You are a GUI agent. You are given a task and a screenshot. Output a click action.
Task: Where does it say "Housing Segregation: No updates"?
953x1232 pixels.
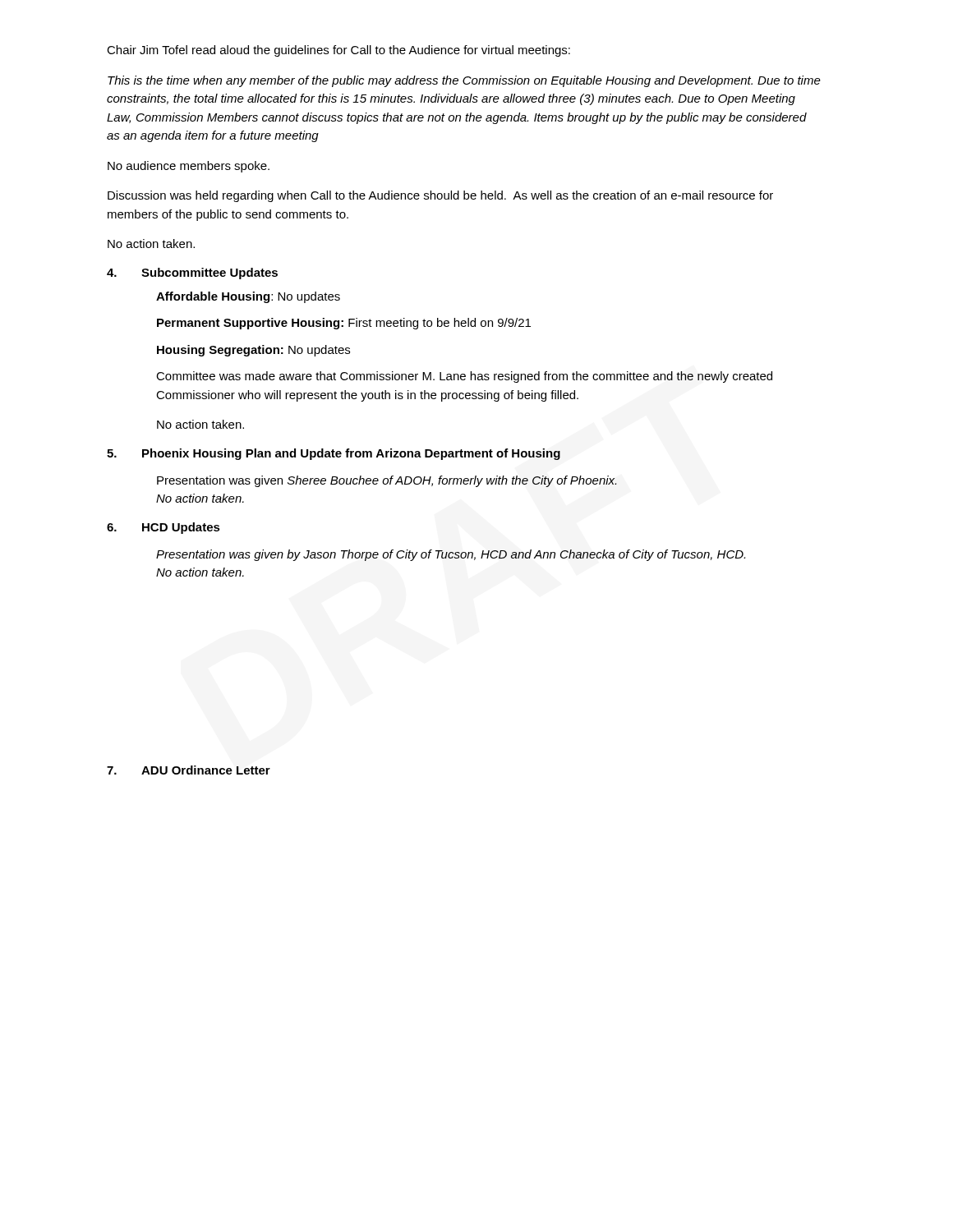tap(253, 349)
